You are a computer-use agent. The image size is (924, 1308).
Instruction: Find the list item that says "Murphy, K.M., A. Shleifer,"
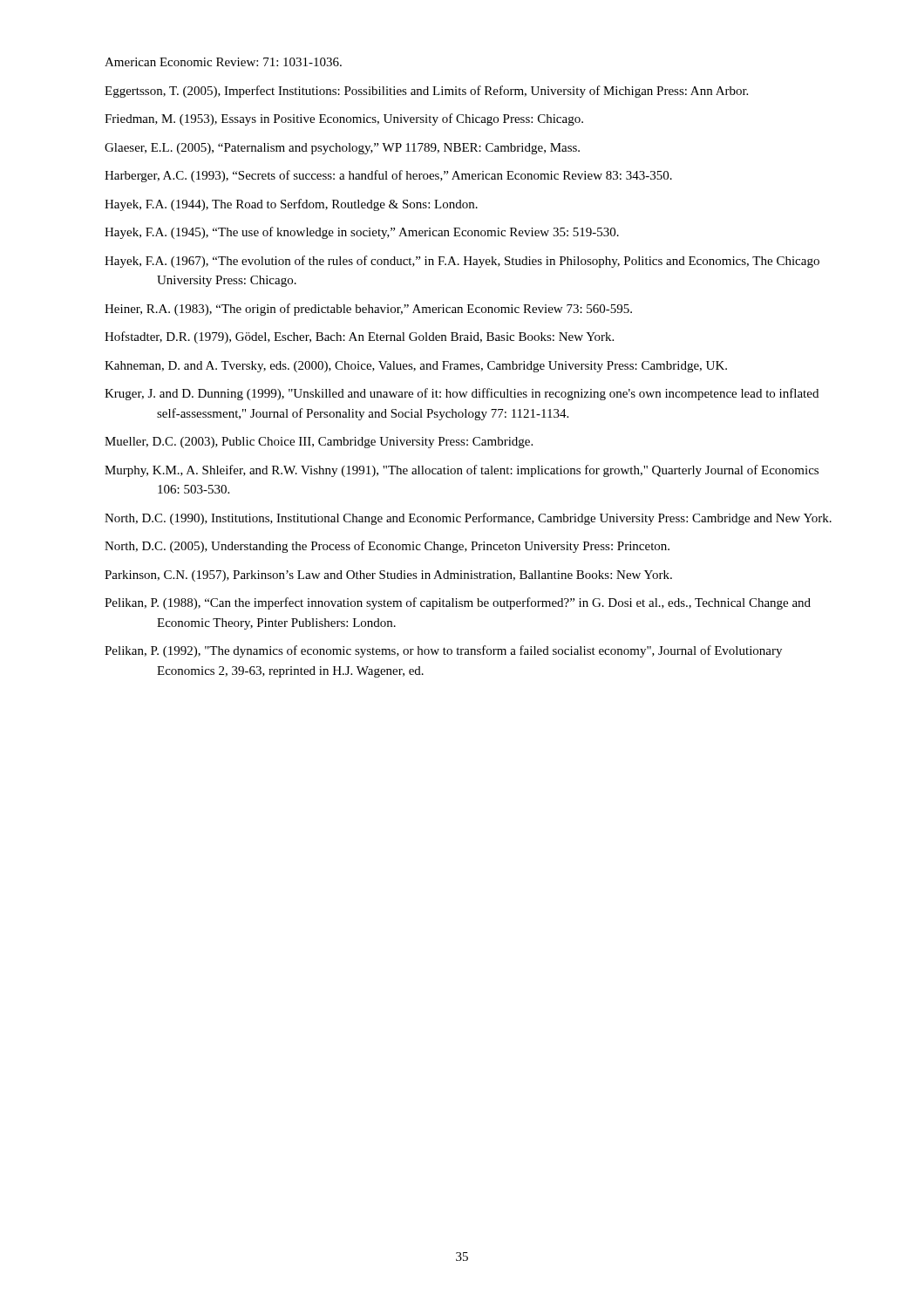pyautogui.click(x=462, y=479)
